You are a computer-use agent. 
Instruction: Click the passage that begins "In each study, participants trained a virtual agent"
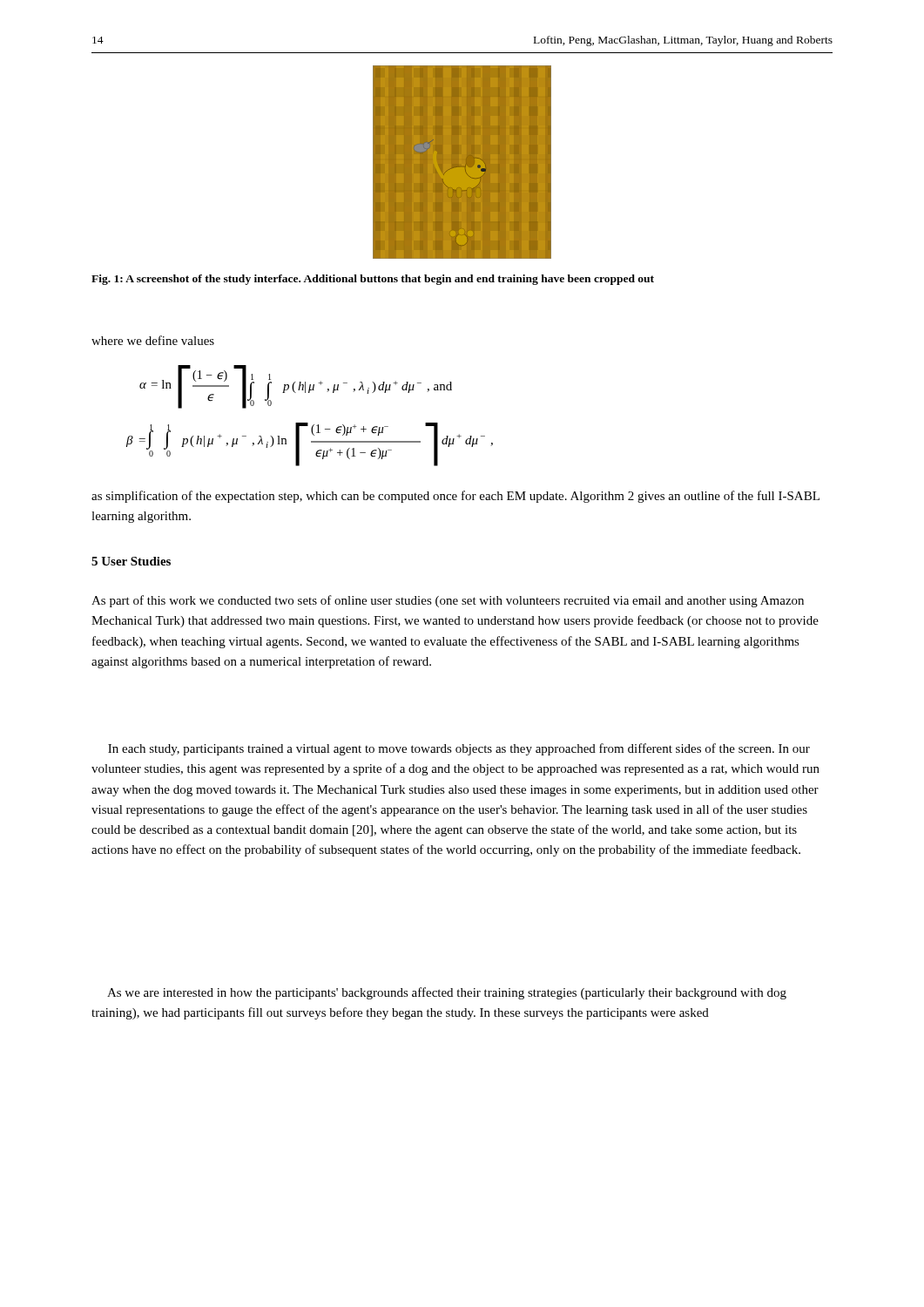point(455,799)
